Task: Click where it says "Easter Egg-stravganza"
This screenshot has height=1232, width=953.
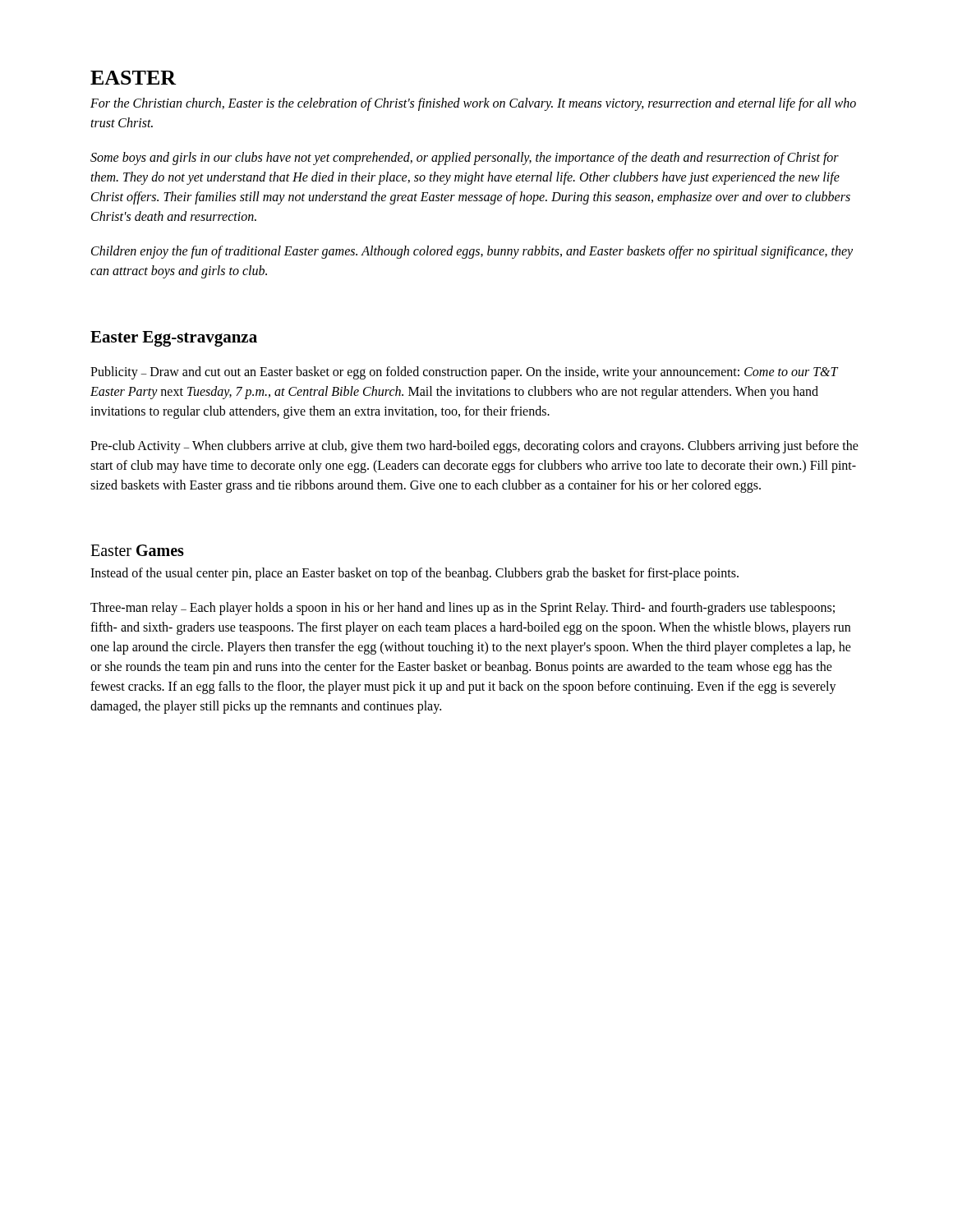Action: 174,337
